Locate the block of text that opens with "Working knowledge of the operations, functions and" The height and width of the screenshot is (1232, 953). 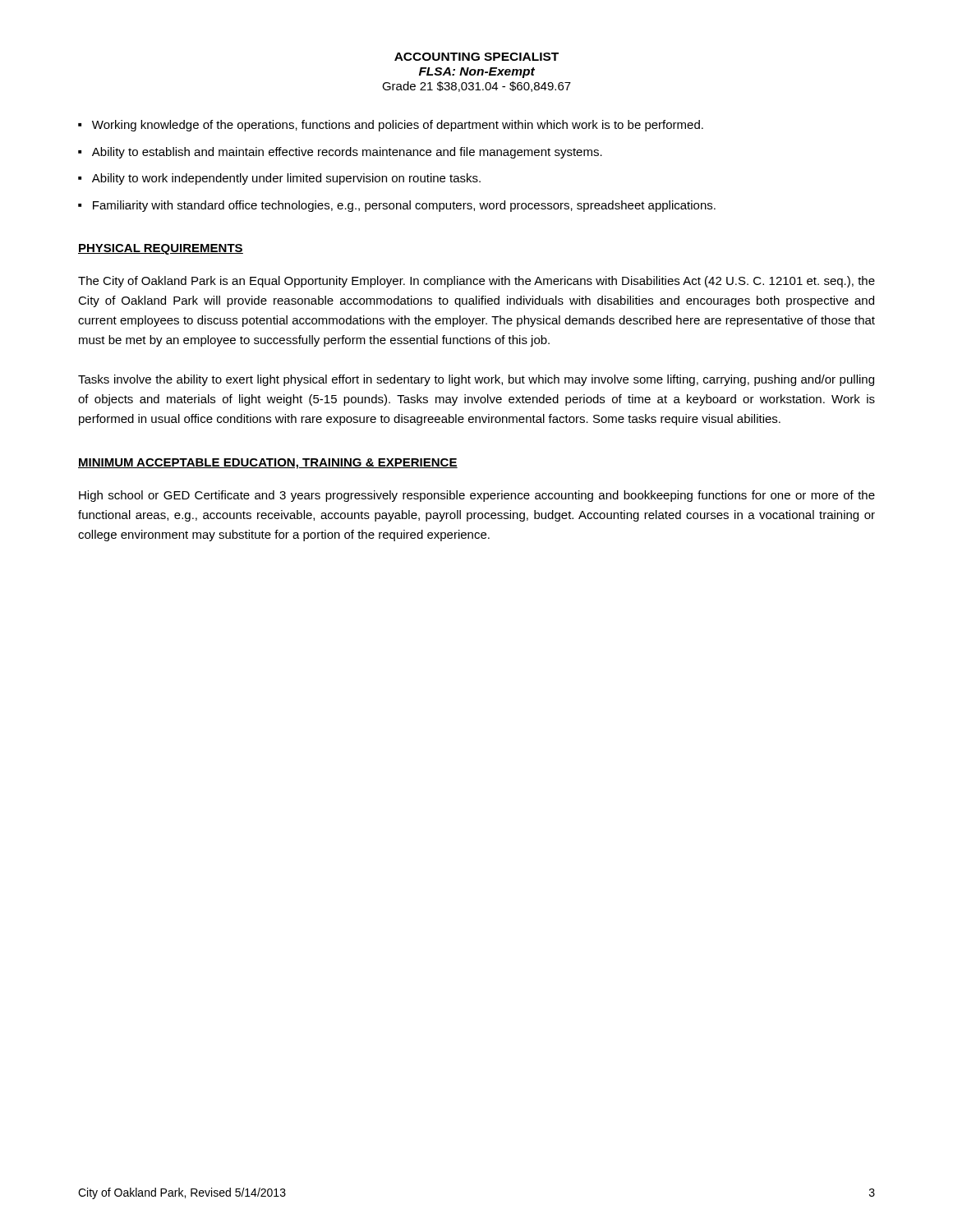[x=398, y=124]
